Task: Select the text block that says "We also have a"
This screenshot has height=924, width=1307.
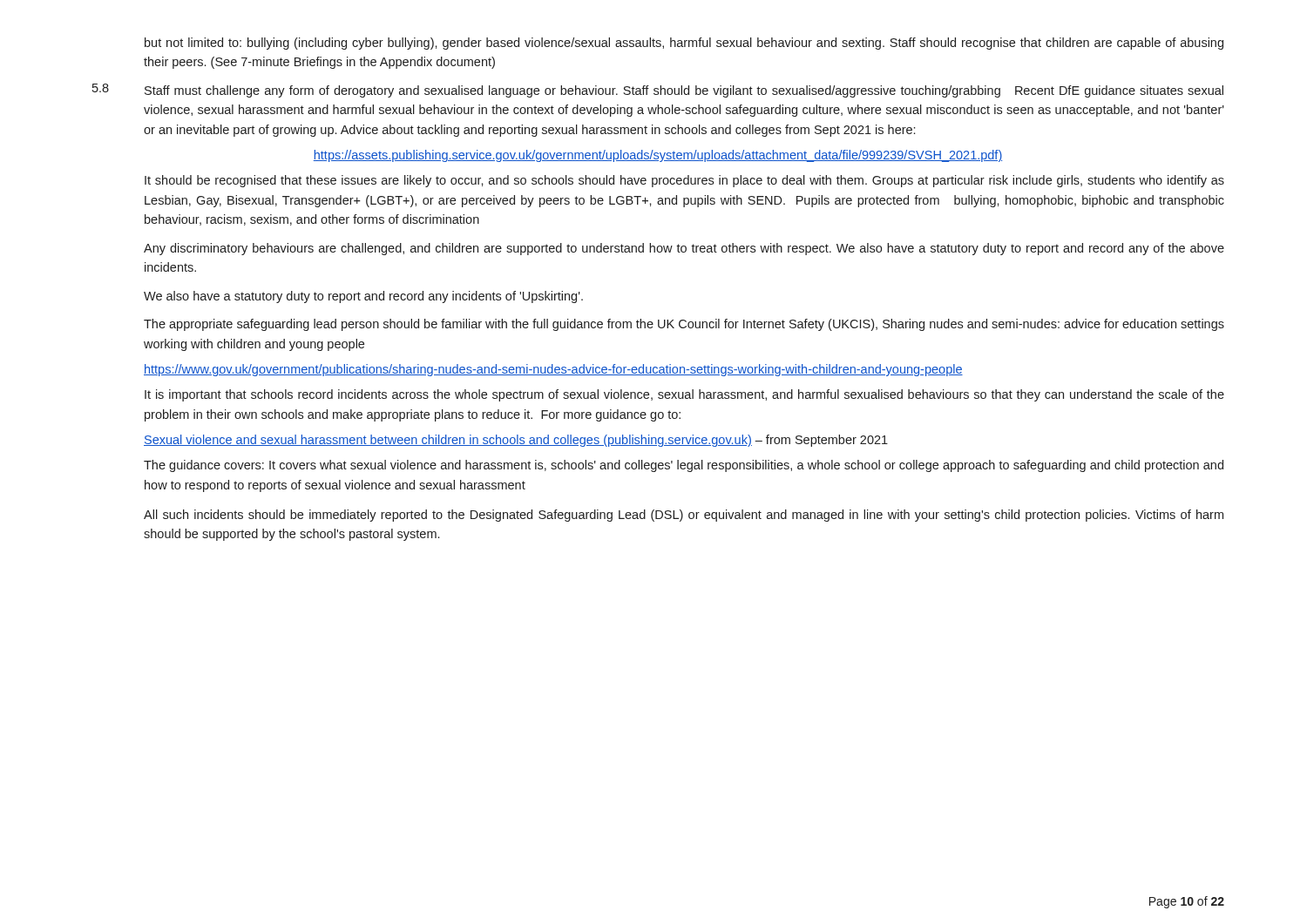Action: (364, 296)
